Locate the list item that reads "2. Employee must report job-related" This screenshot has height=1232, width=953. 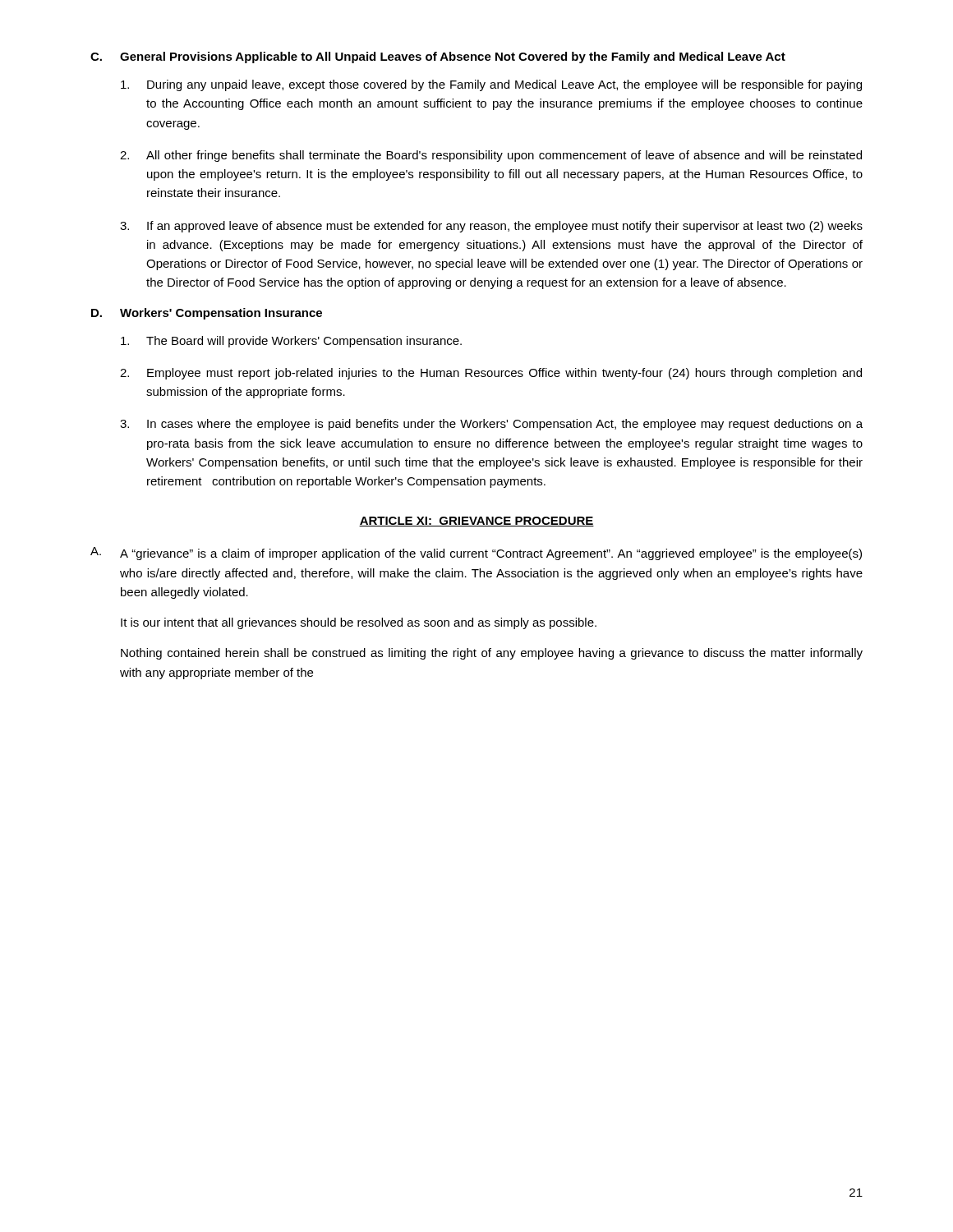click(491, 382)
